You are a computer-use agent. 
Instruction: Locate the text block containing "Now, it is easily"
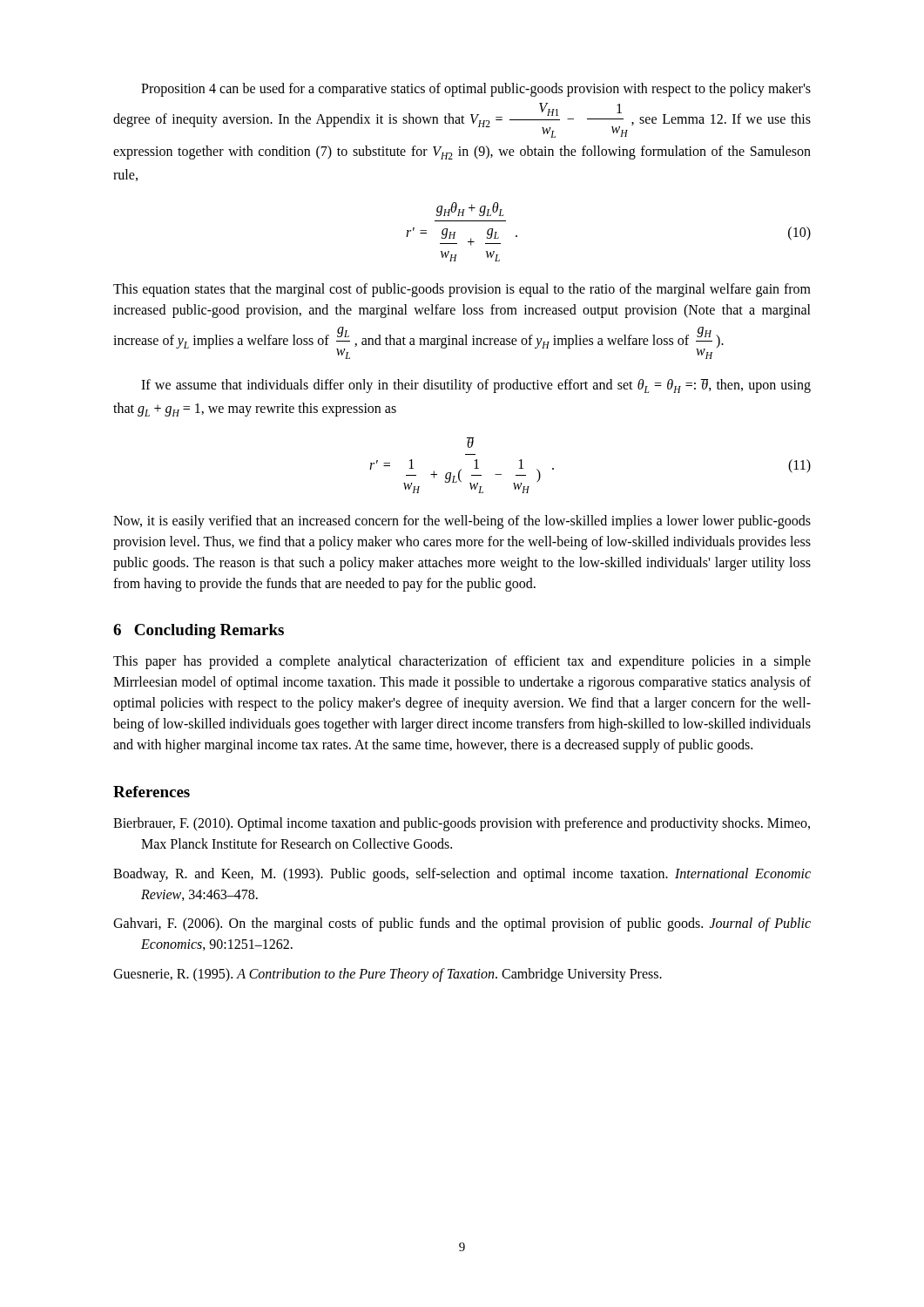[462, 552]
